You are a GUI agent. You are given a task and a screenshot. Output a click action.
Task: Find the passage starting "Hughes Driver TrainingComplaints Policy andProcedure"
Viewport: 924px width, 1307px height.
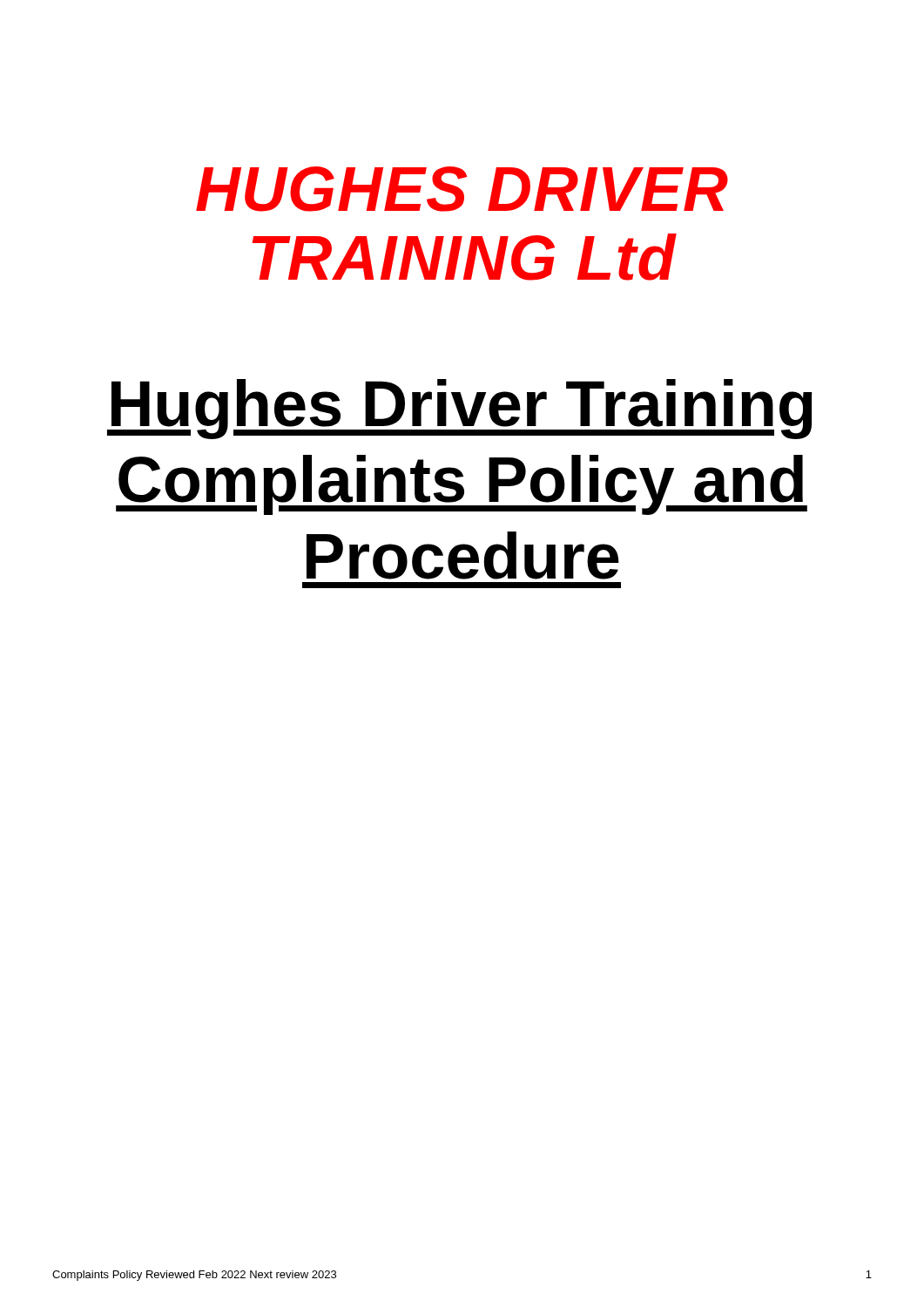point(462,480)
